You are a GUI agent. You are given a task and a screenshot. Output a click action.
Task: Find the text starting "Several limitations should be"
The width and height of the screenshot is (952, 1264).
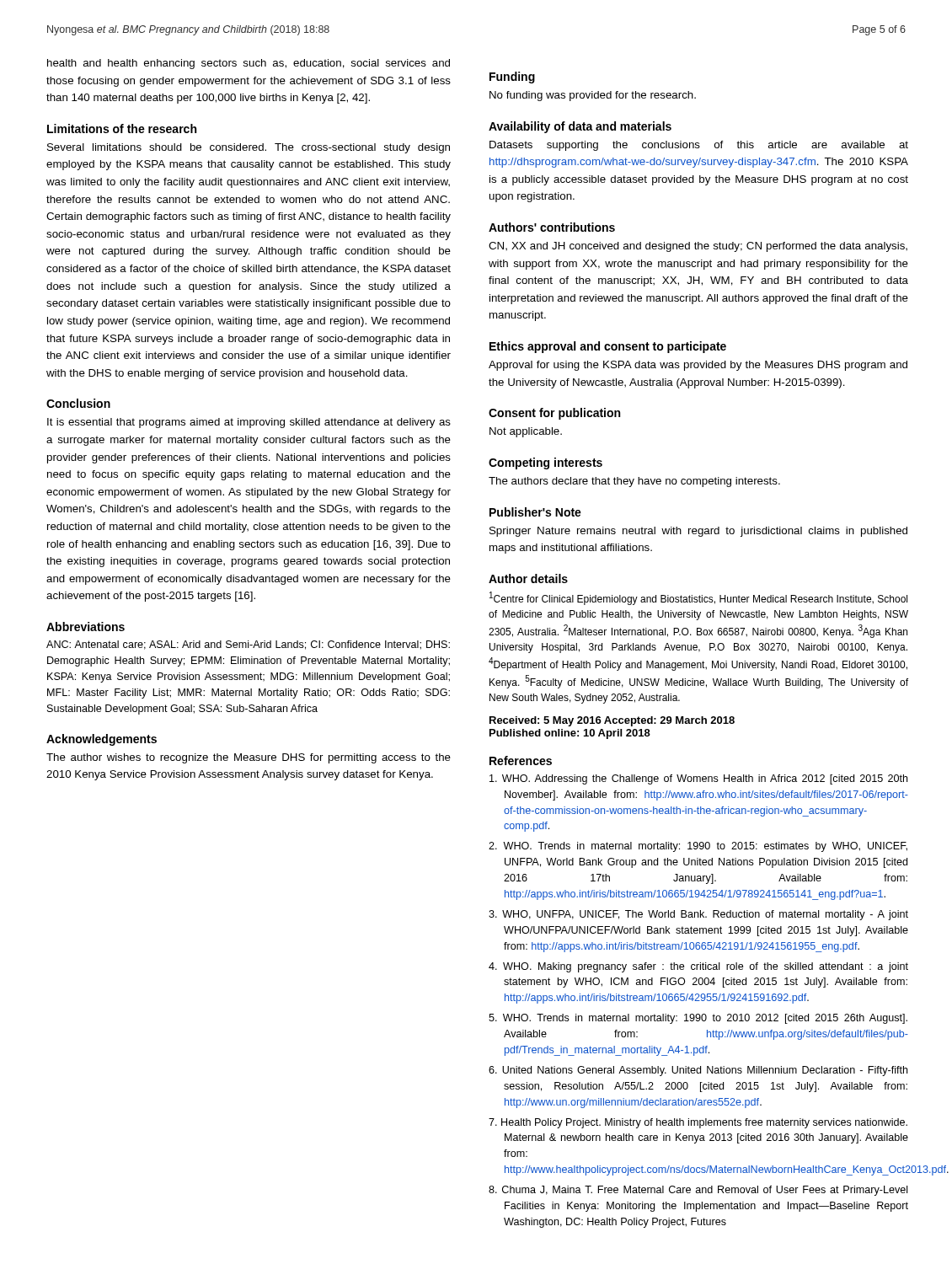click(249, 260)
